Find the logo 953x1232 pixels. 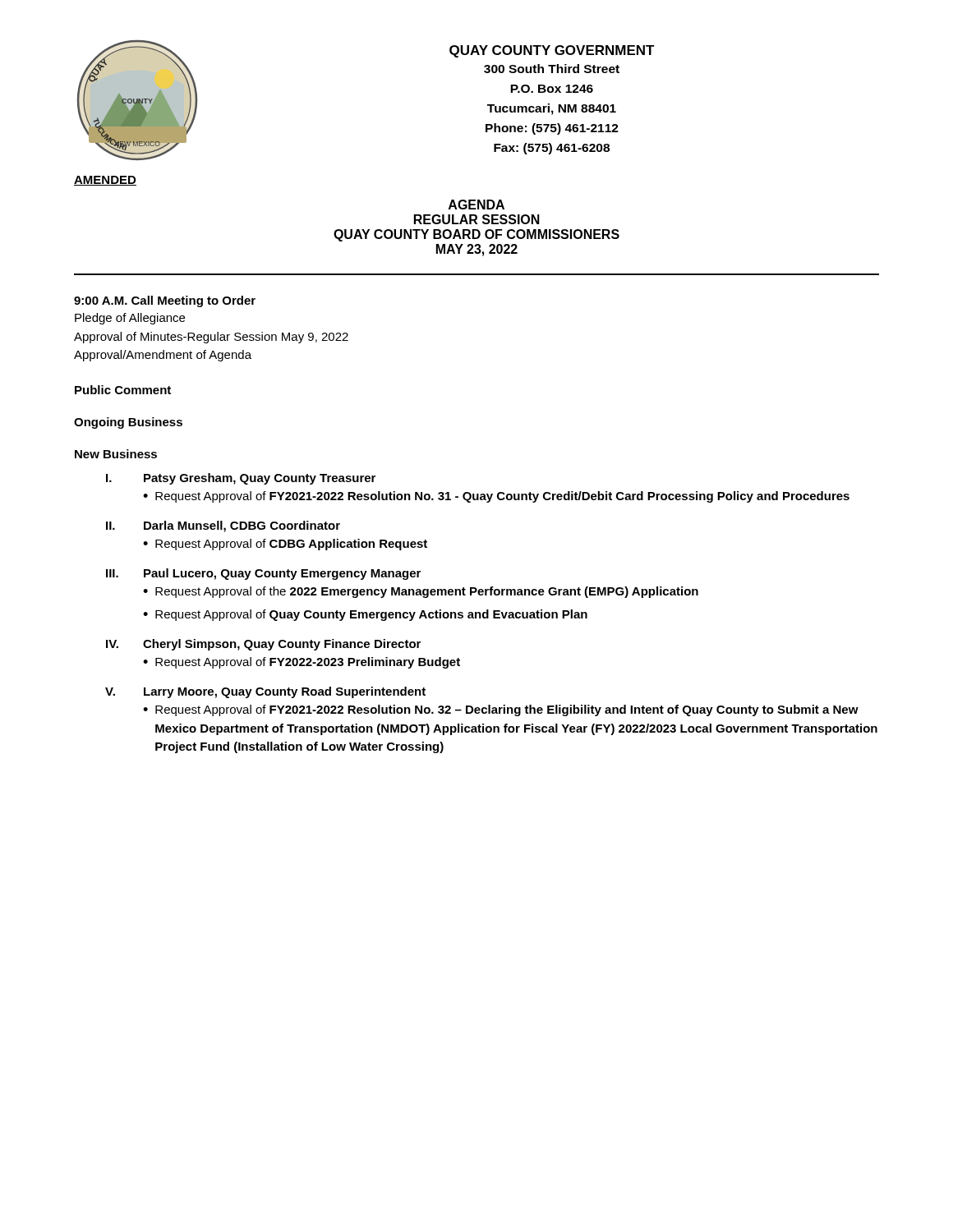142,100
